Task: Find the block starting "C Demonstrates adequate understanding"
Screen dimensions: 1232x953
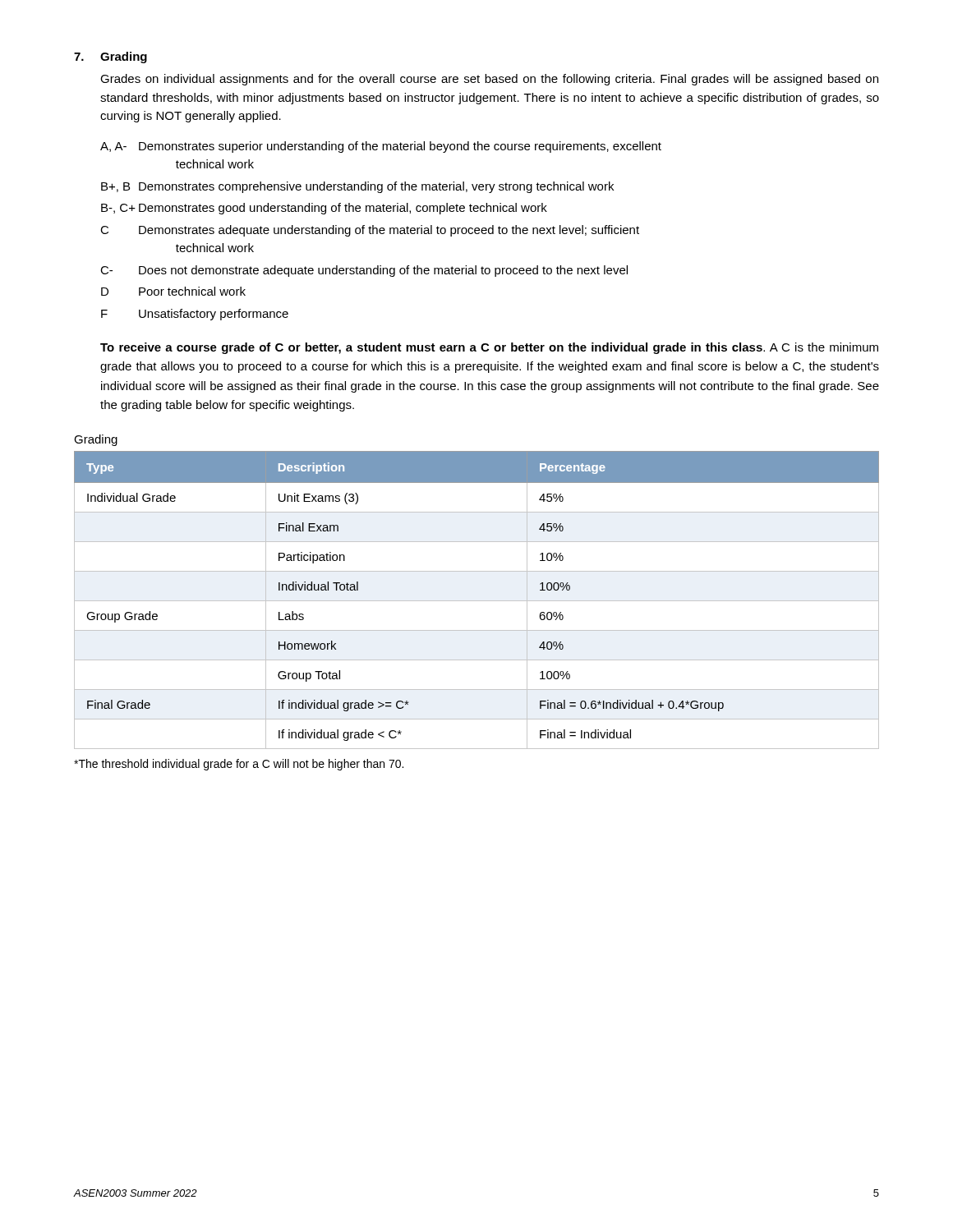Action: point(490,239)
